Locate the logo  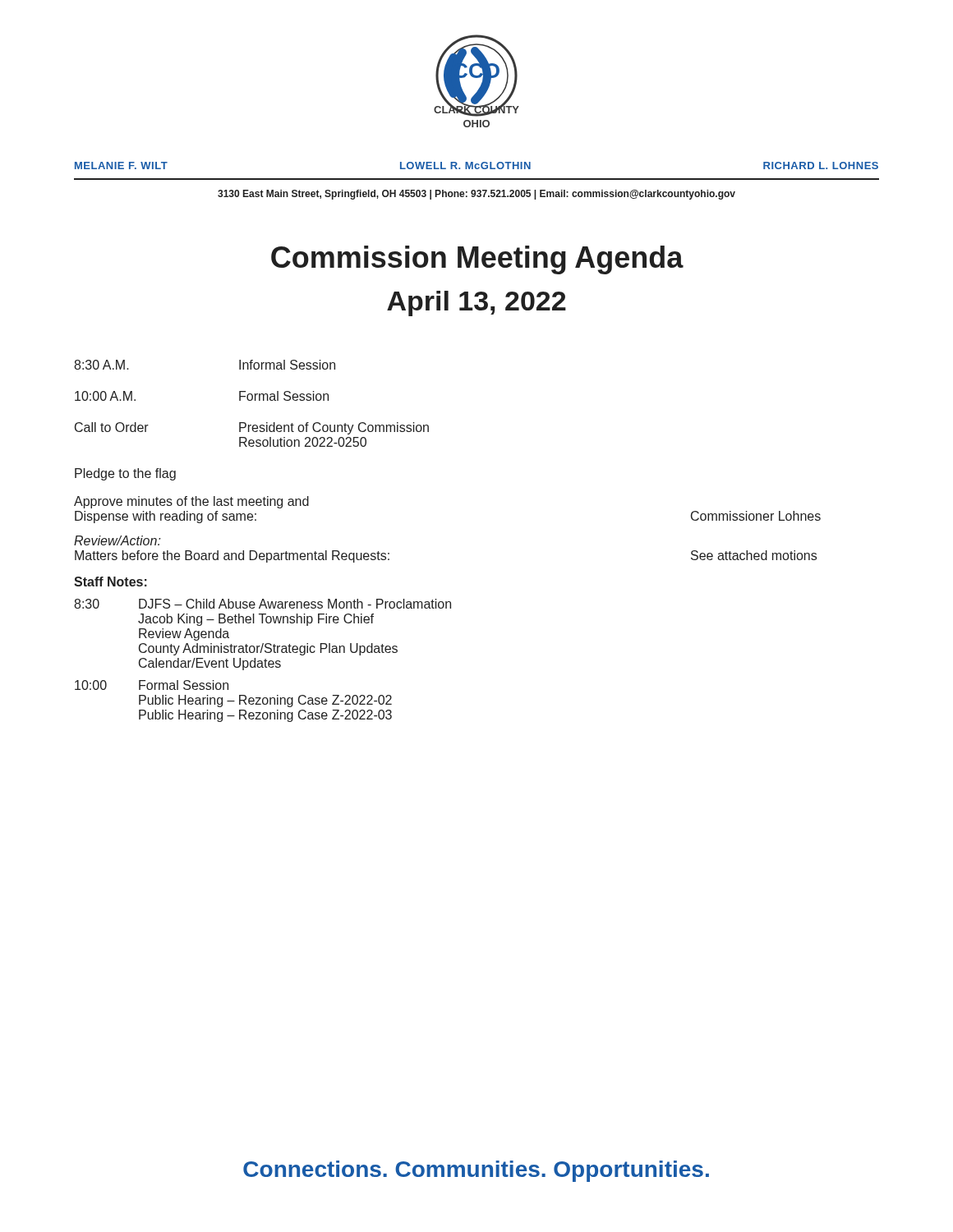tap(476, 76)
